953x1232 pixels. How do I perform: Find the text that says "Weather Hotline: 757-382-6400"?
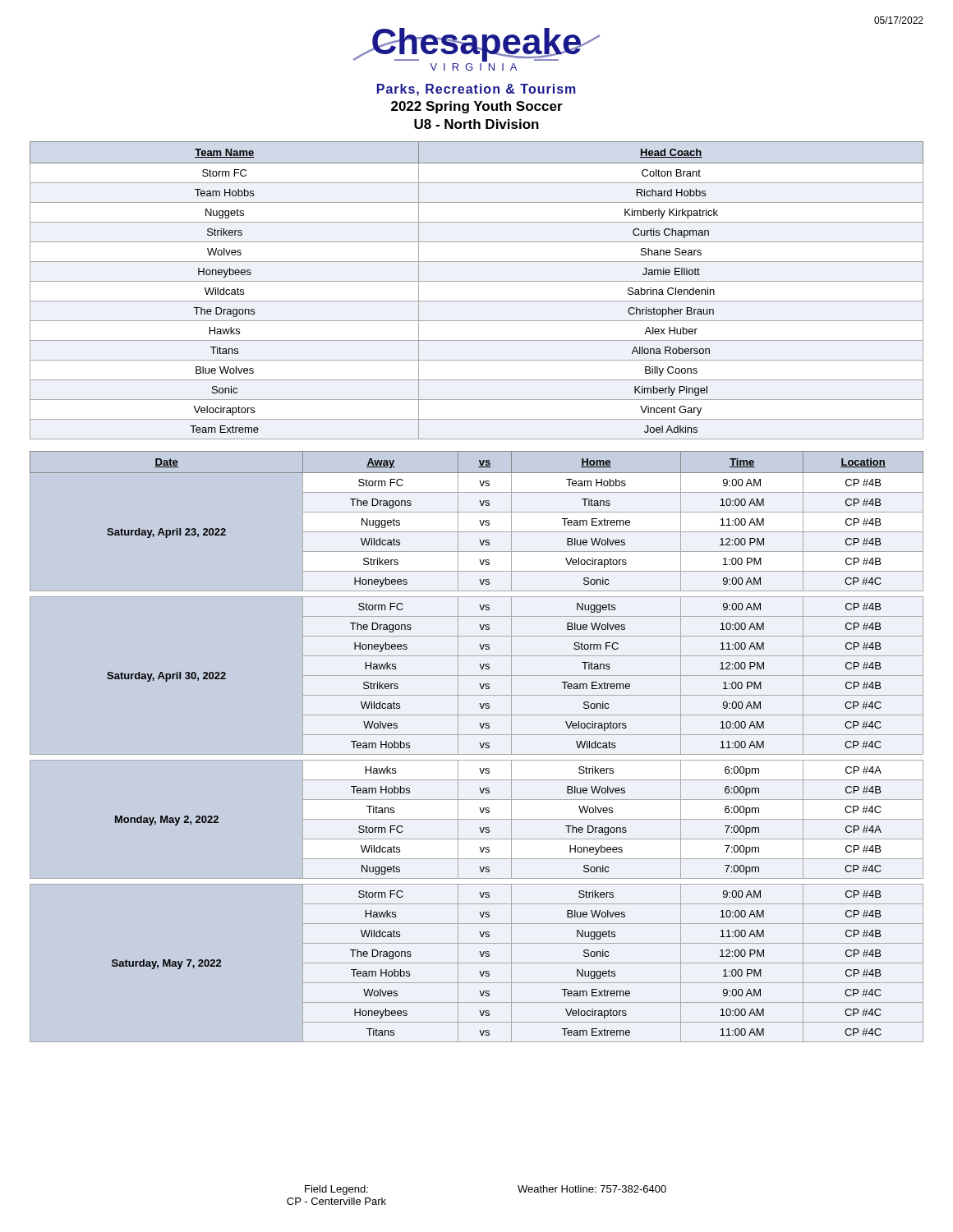(x=592, y=1189)
